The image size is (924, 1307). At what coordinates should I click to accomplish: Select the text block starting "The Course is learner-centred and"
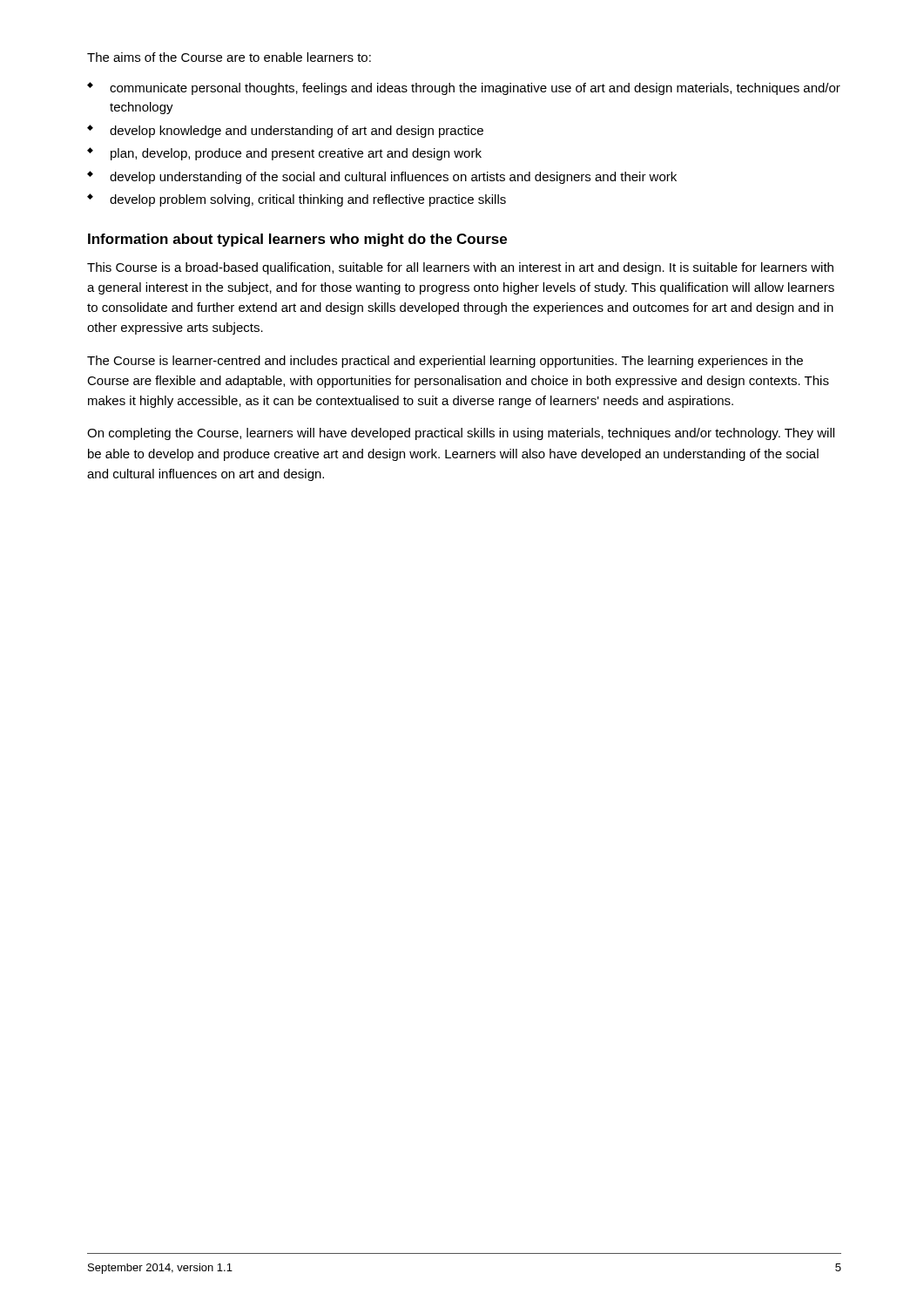464,380
